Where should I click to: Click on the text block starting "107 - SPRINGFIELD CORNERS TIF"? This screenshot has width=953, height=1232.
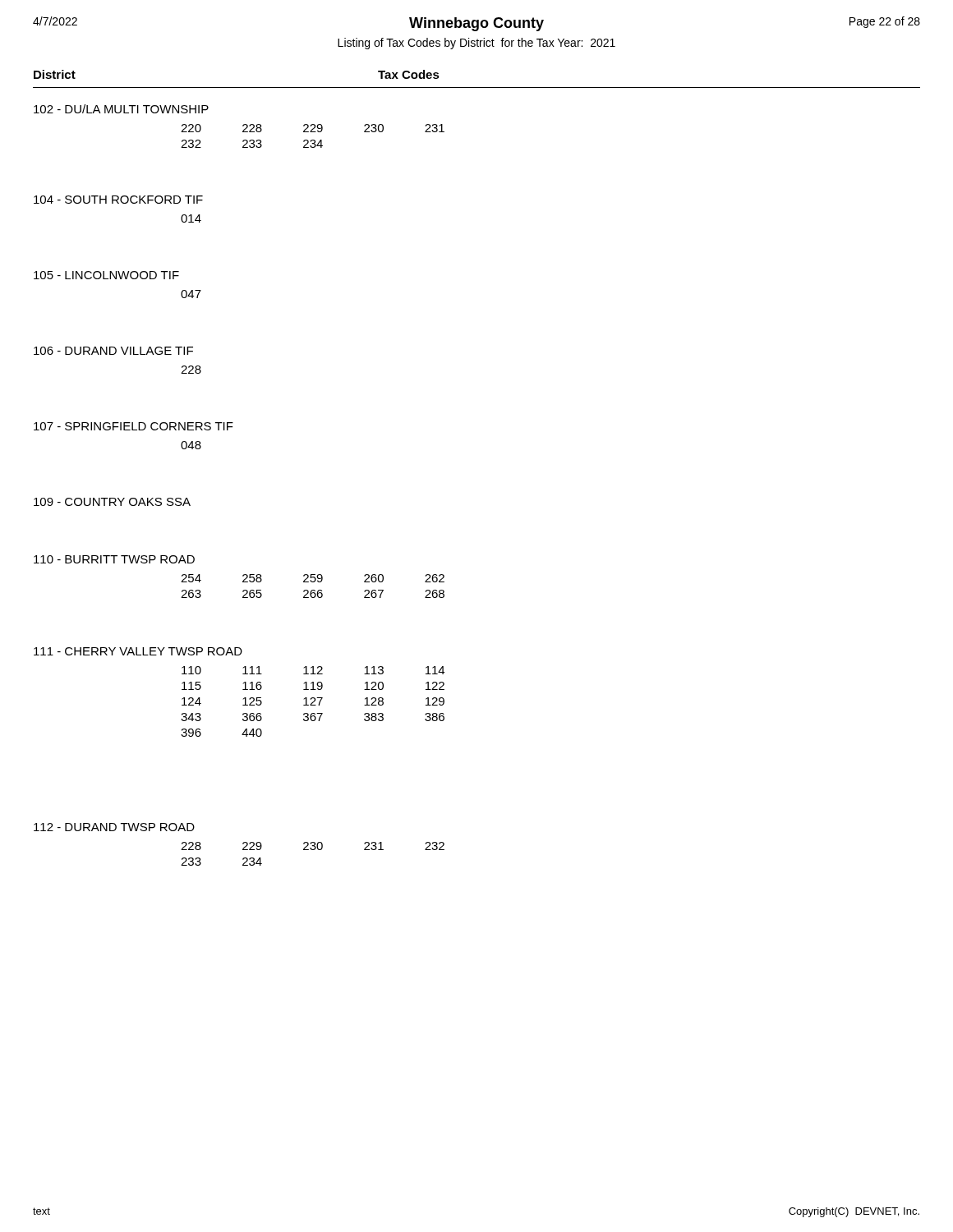point(134,426)
